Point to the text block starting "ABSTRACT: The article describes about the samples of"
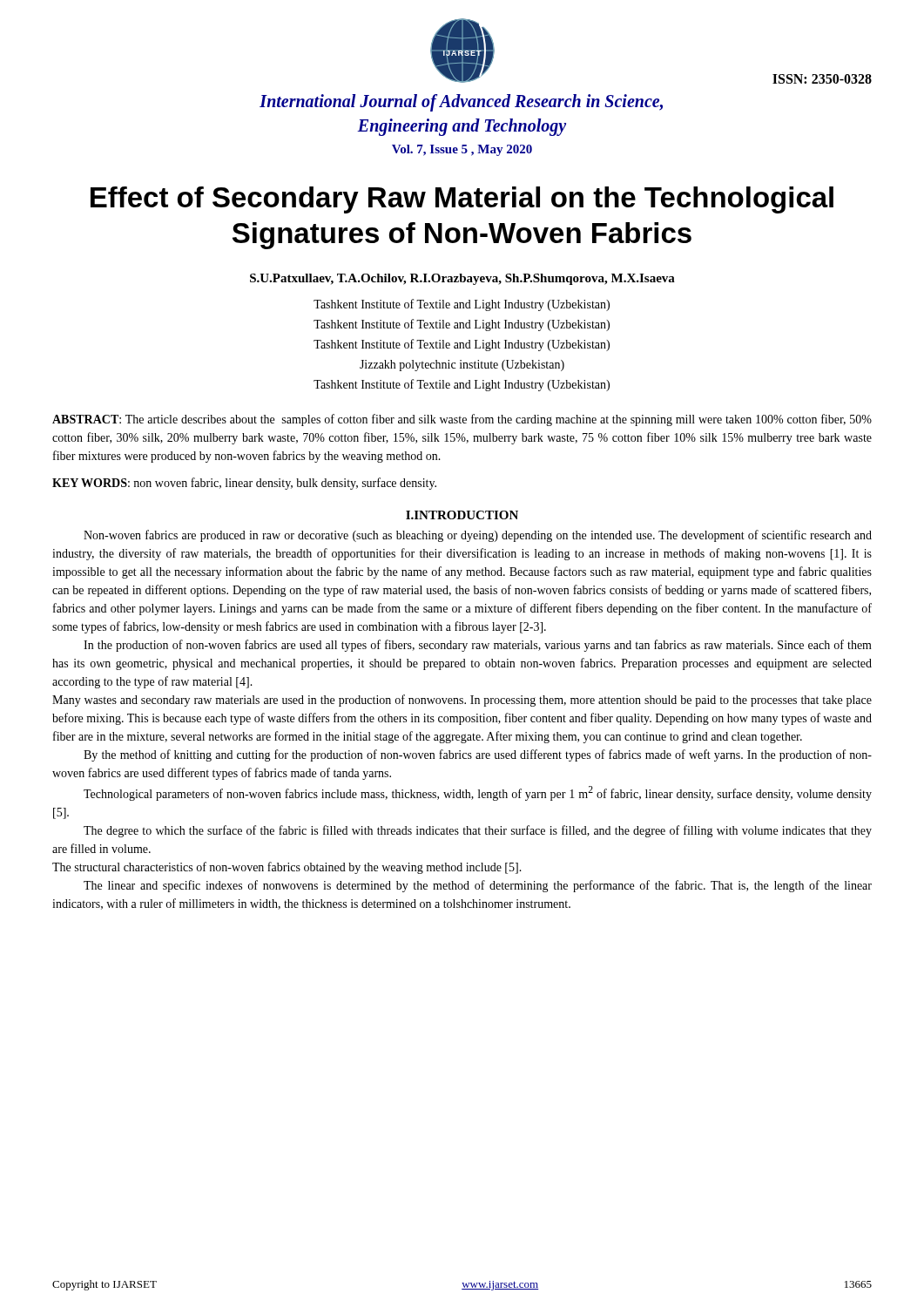The height and width of the screenshot is (1307, 924). click(x=462, y=438)
